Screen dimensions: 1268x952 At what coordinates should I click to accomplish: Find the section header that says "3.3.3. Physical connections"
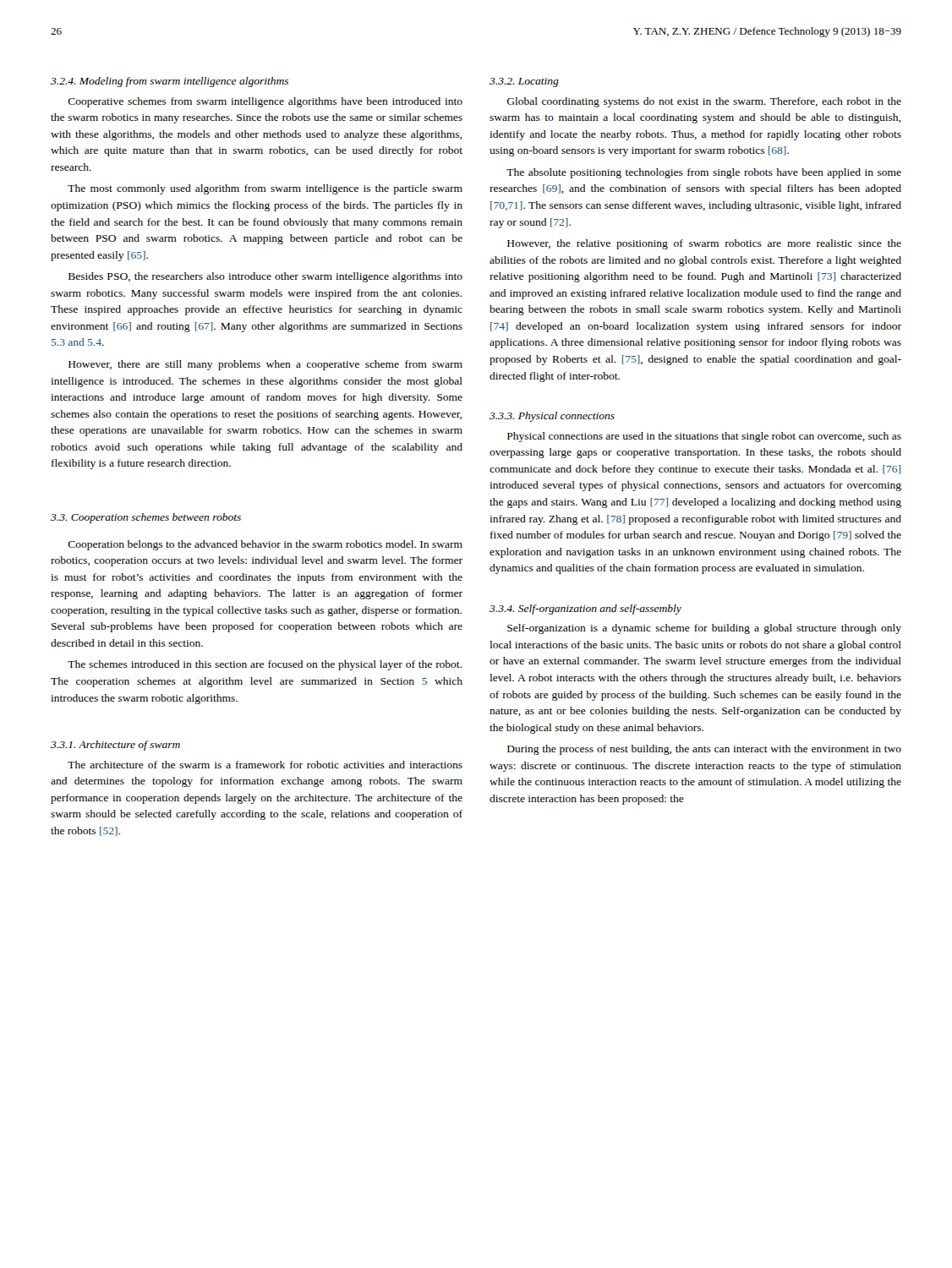(552, 417)
